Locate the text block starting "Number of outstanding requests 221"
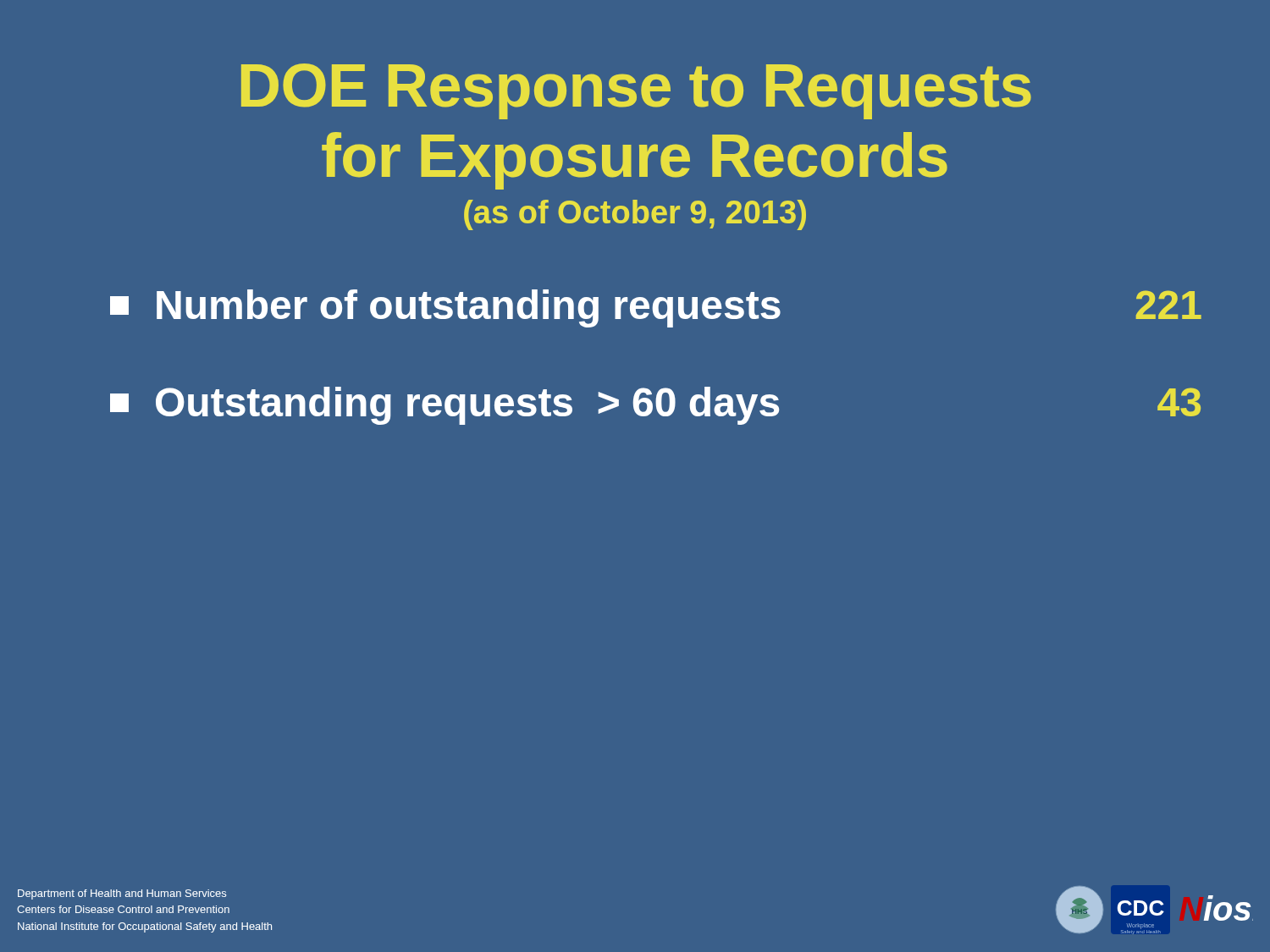Screen dimensions: 952x1270 coord(656,305)
